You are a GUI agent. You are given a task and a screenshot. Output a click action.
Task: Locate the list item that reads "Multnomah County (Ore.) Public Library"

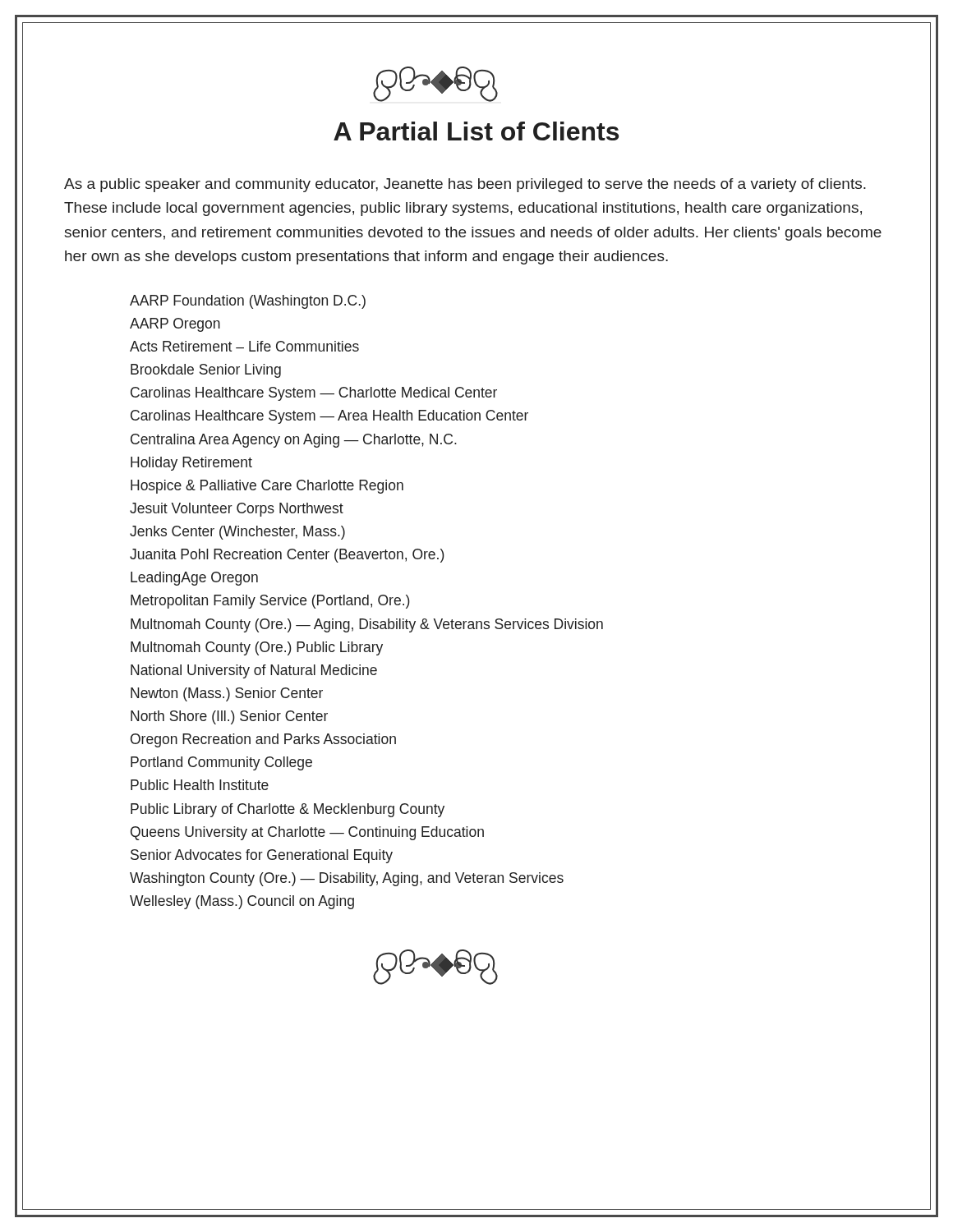coord(256,647)
